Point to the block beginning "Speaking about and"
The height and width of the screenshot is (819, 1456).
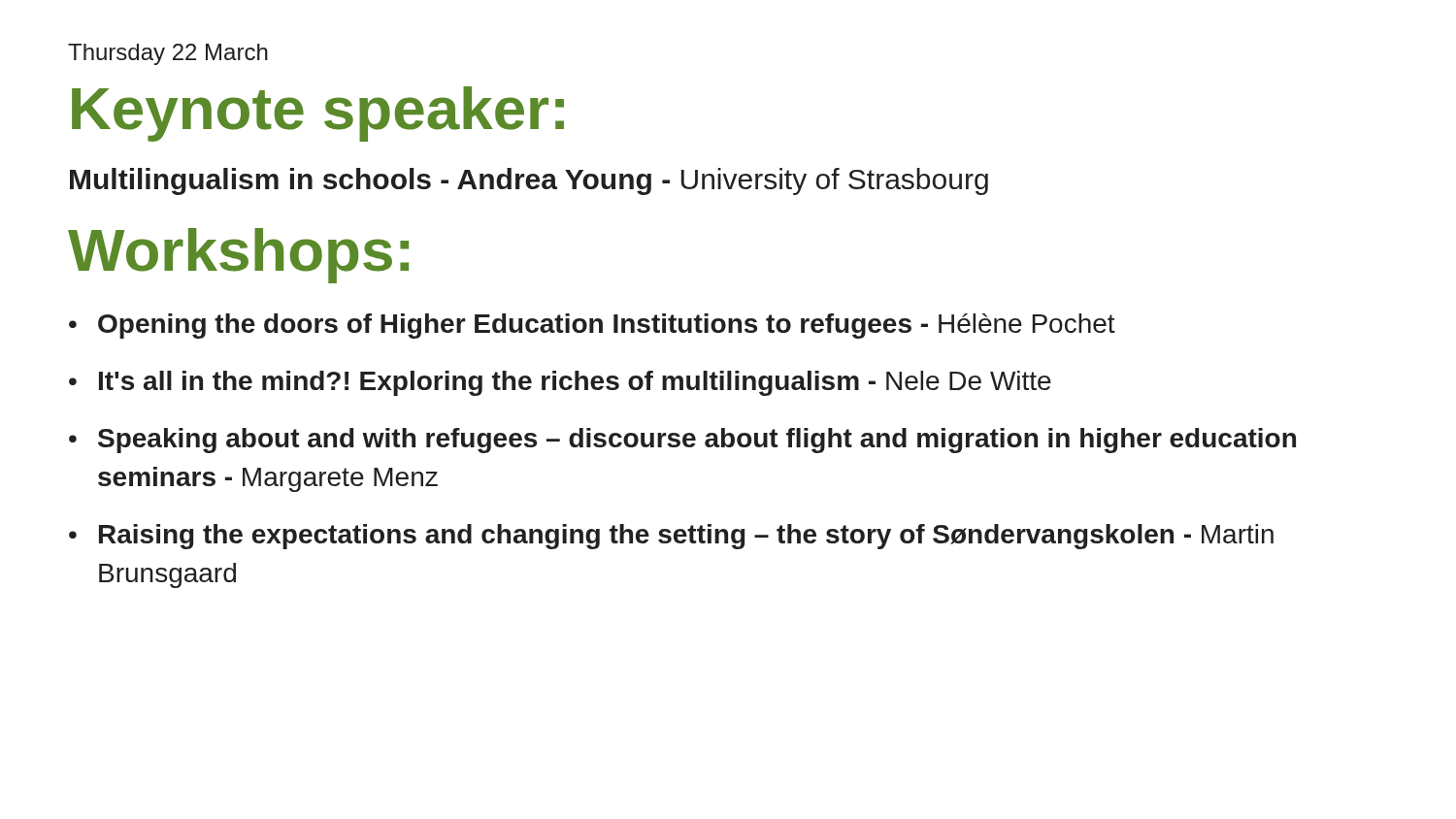click(x=728, y=458)
